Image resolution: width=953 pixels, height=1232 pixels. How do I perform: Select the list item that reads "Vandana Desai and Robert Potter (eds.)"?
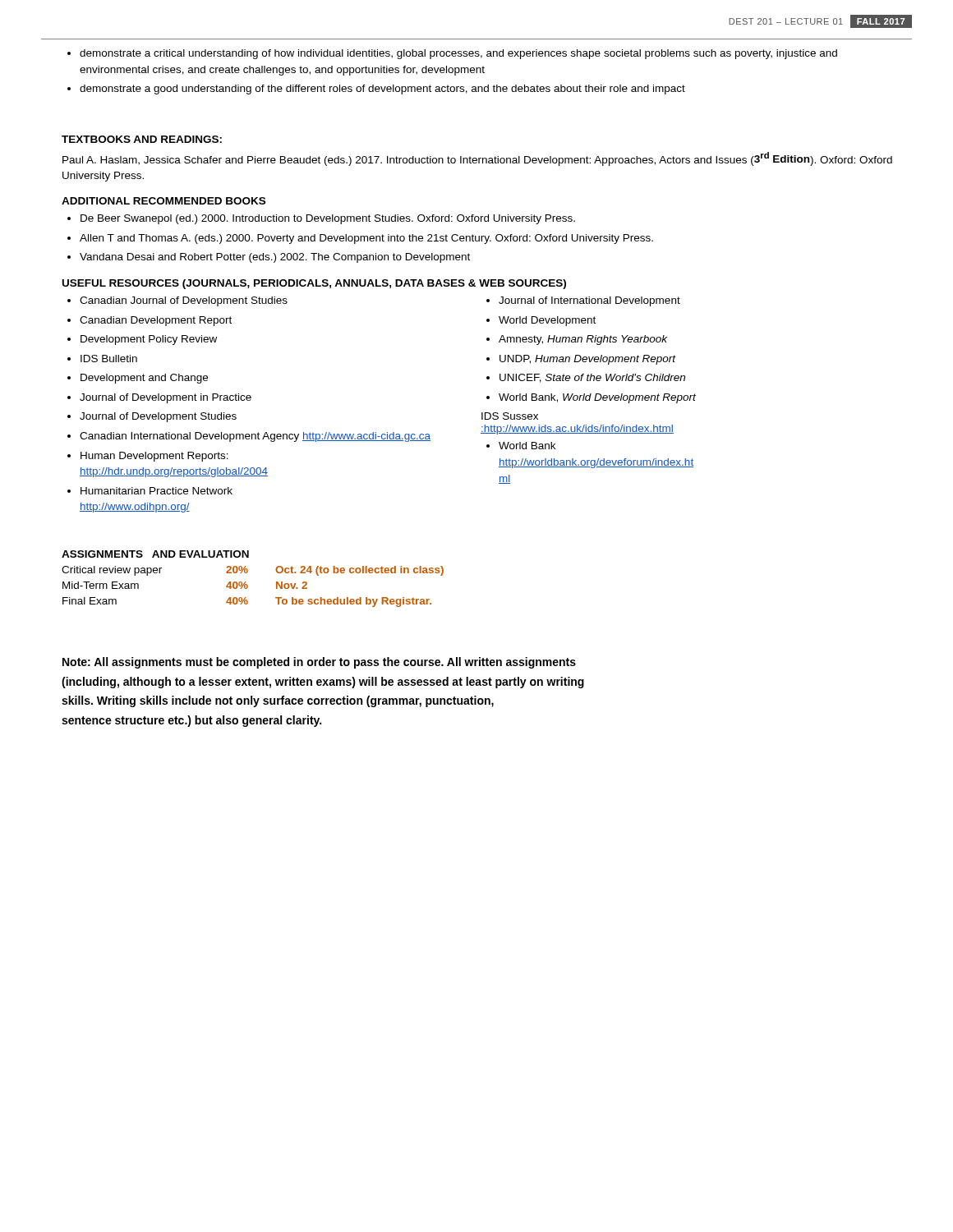[x=275, y=257]
